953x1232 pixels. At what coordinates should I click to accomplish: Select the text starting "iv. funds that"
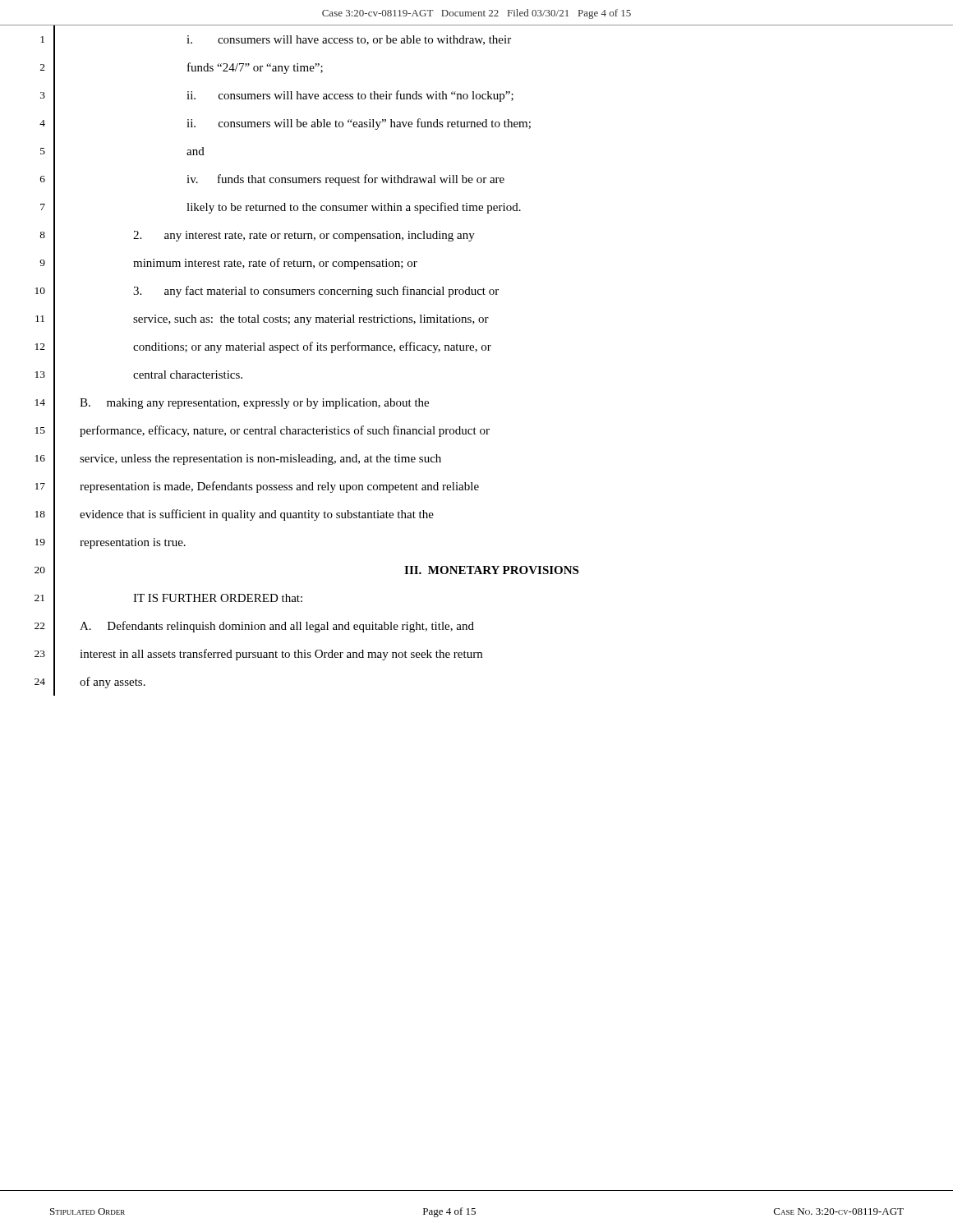click(x=346, y=179)
